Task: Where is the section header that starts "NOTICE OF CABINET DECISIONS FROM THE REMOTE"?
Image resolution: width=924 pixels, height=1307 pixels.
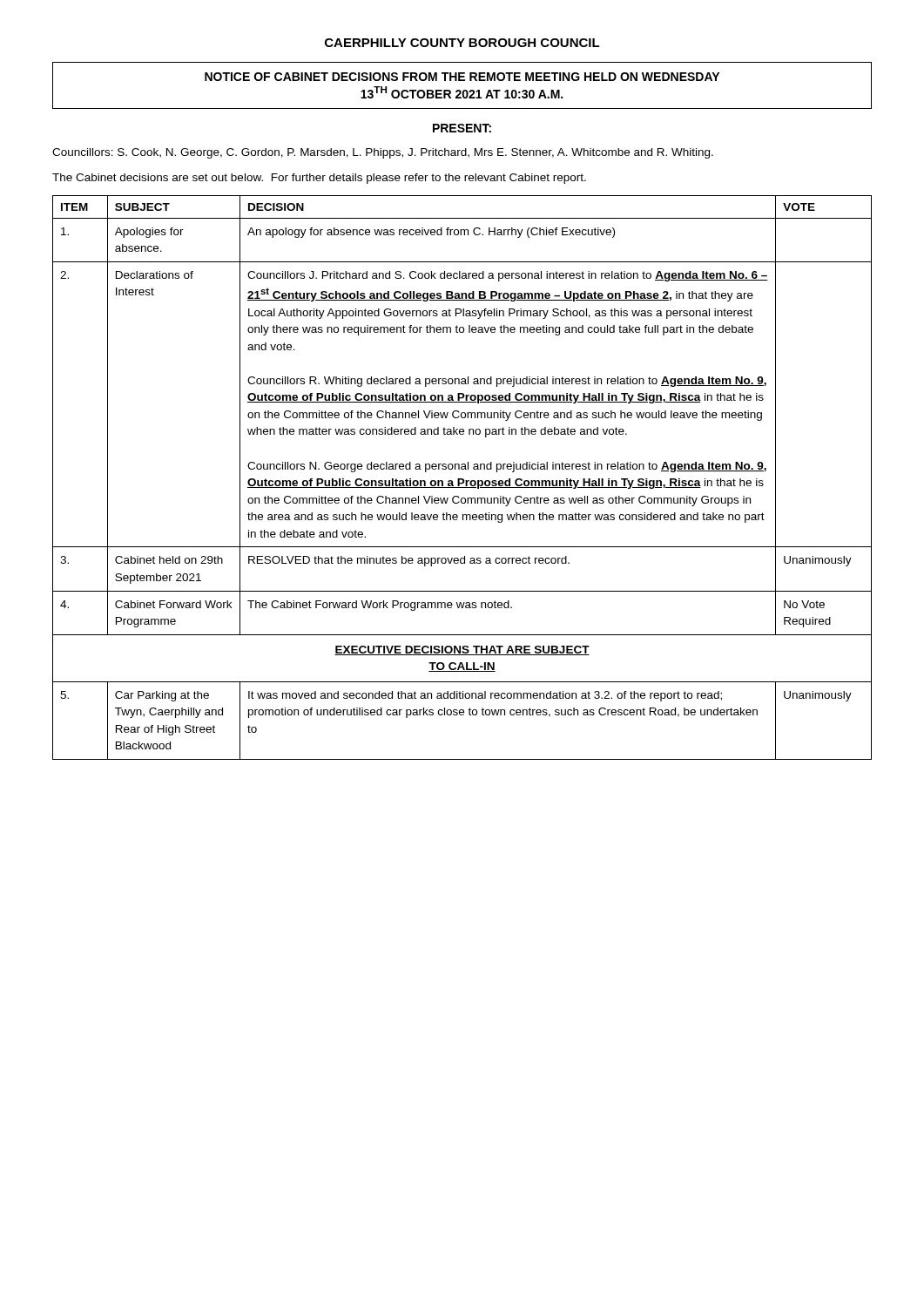Action: point(462,85)
